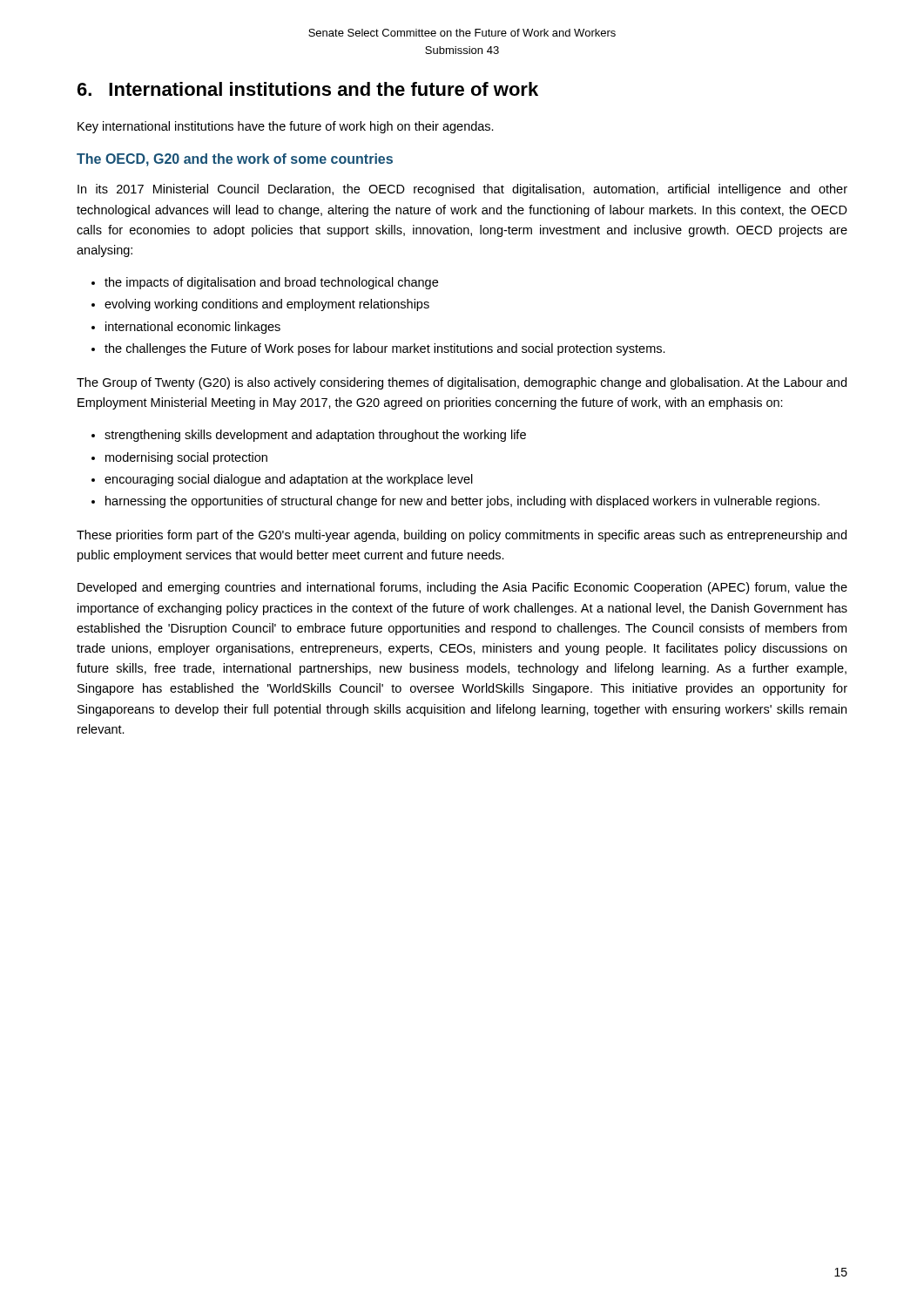
Task: Locate the list item that says "encouraging social dialogue and adaptation at the workplace"
Action: tap(289, 479)
